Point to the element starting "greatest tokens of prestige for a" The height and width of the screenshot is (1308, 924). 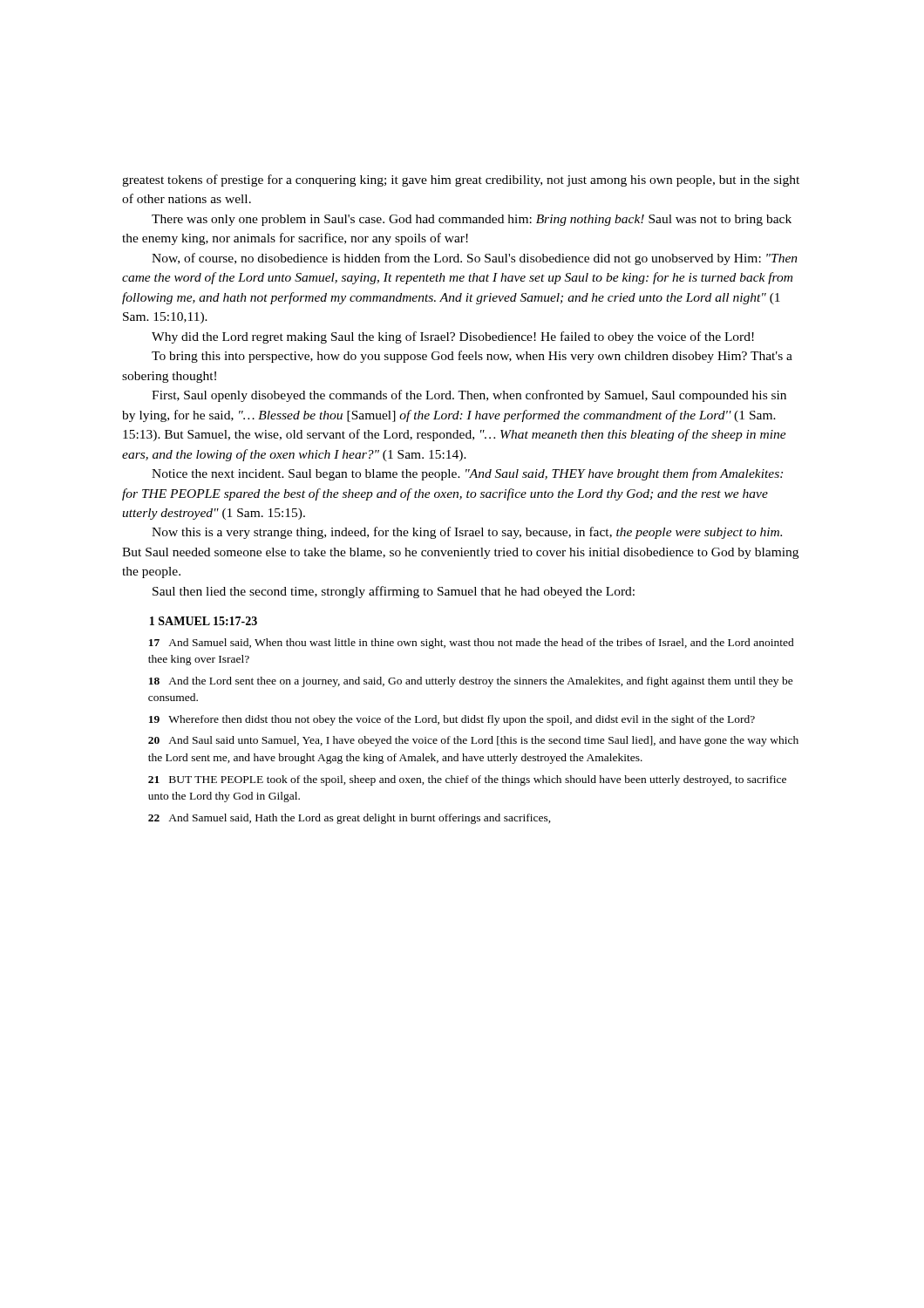pos(462,190)
